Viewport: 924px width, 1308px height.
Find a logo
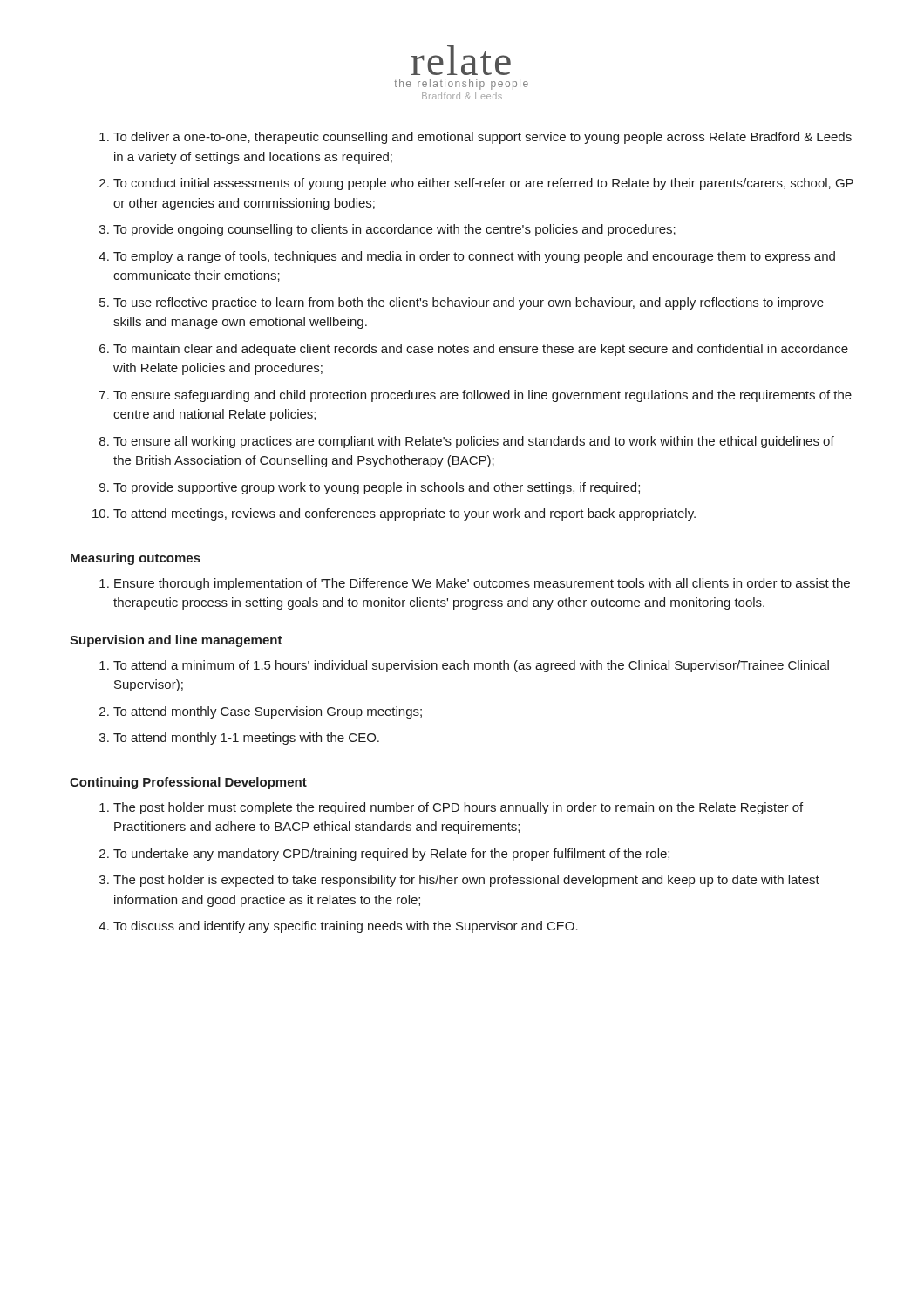coord(462,69)
